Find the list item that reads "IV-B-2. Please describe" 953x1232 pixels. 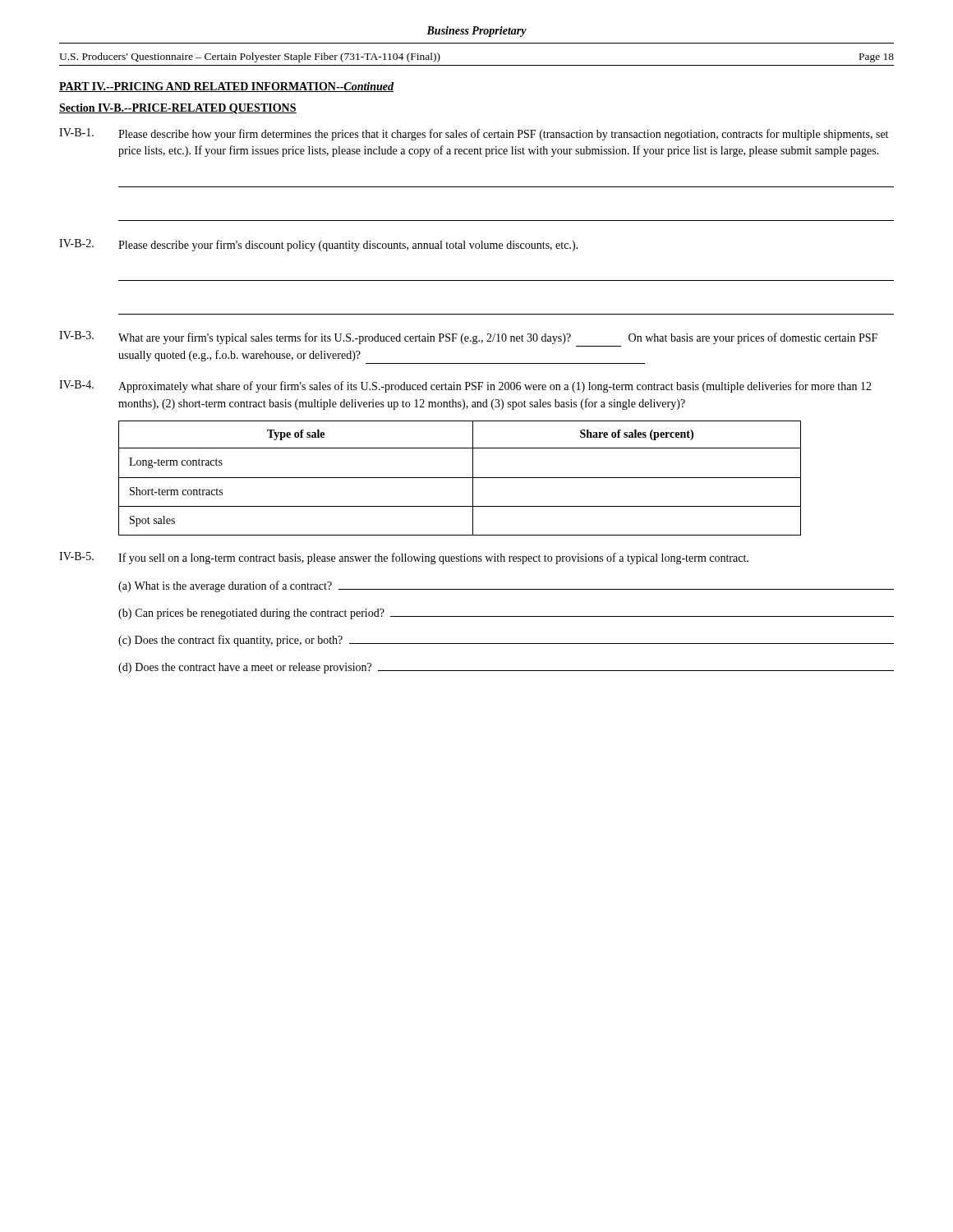point(476,276)
